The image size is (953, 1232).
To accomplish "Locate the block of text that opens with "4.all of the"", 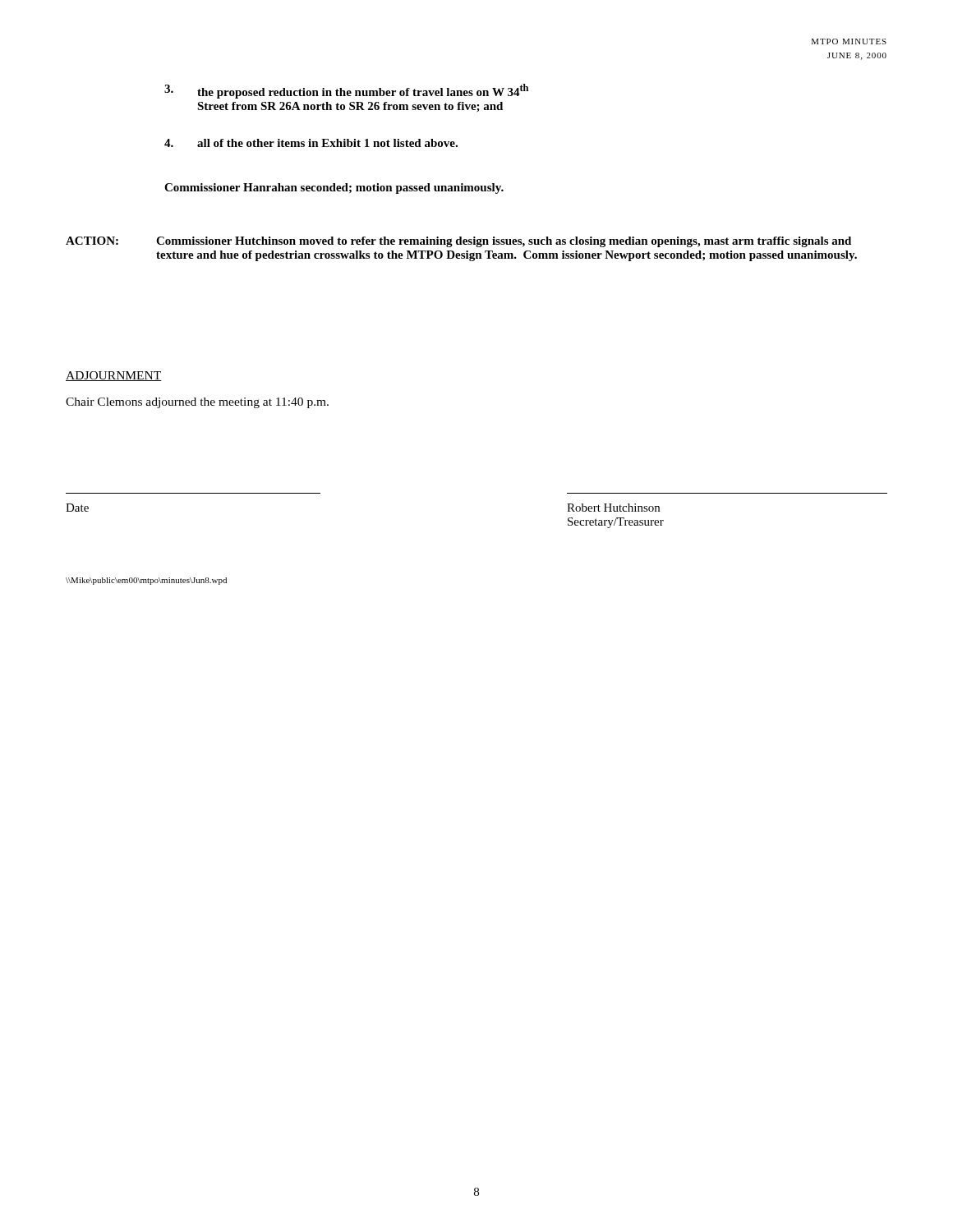I will (468, 143).
